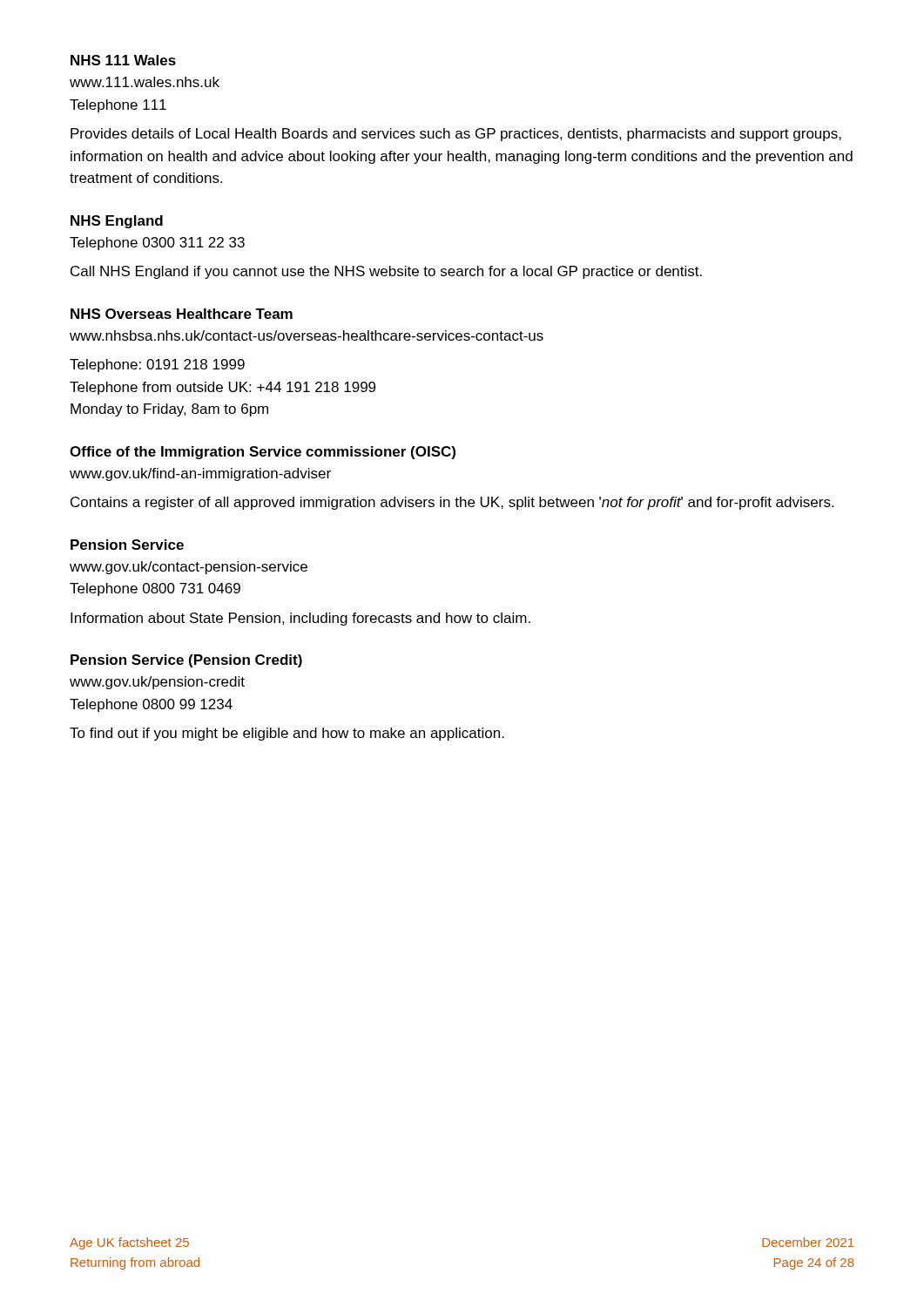This screenshot has width=924, height=1307.
Task: Click on the region starting "Contains a register of all"
Action: coord(452,502)
